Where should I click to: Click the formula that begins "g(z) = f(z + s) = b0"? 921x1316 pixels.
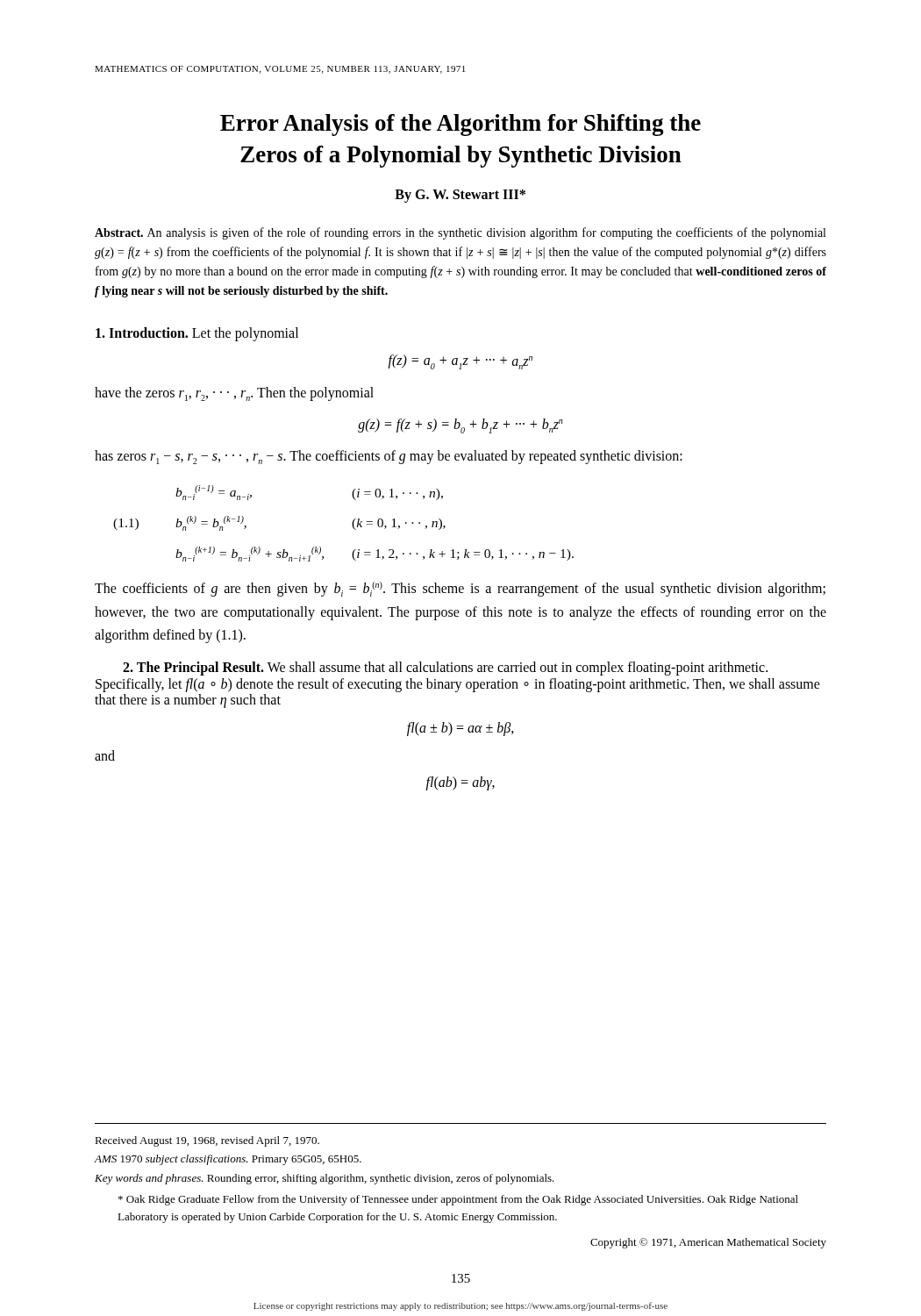460,425
